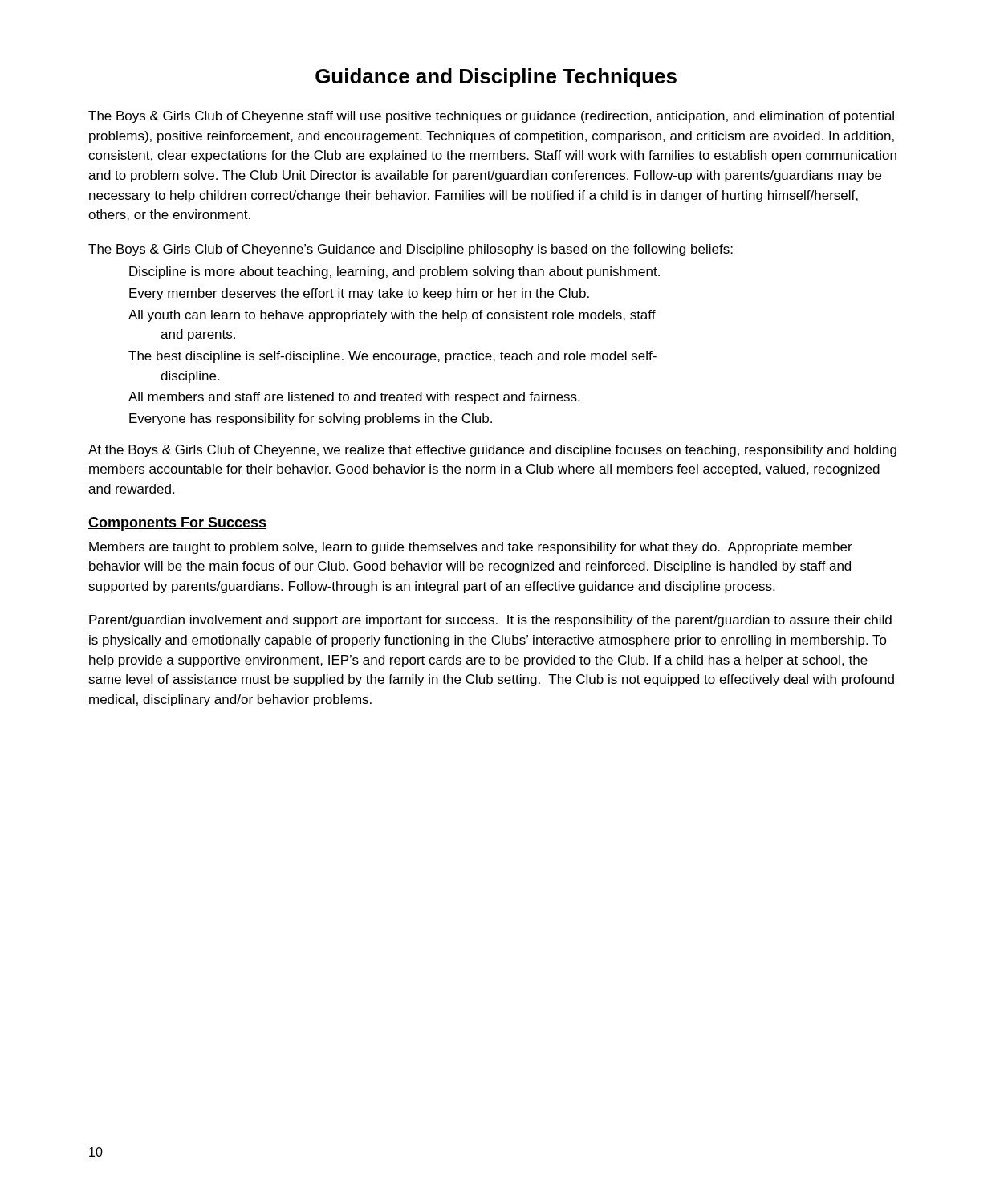Click on the text block with the text "Members are taught to problem solve, learn to"

coord(470,566)
